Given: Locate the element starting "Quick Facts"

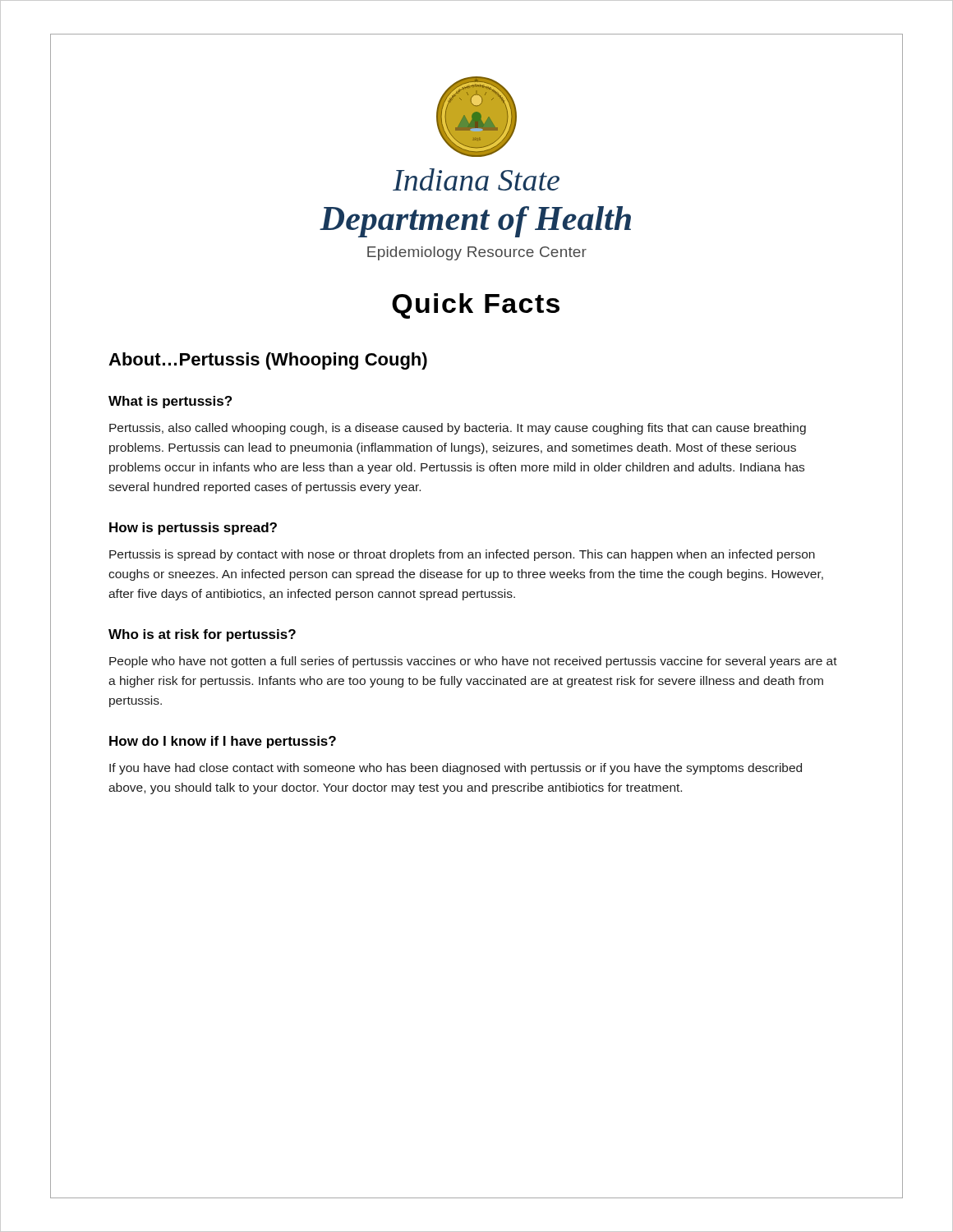Looking at the screenshot, I should click(476, 303).
